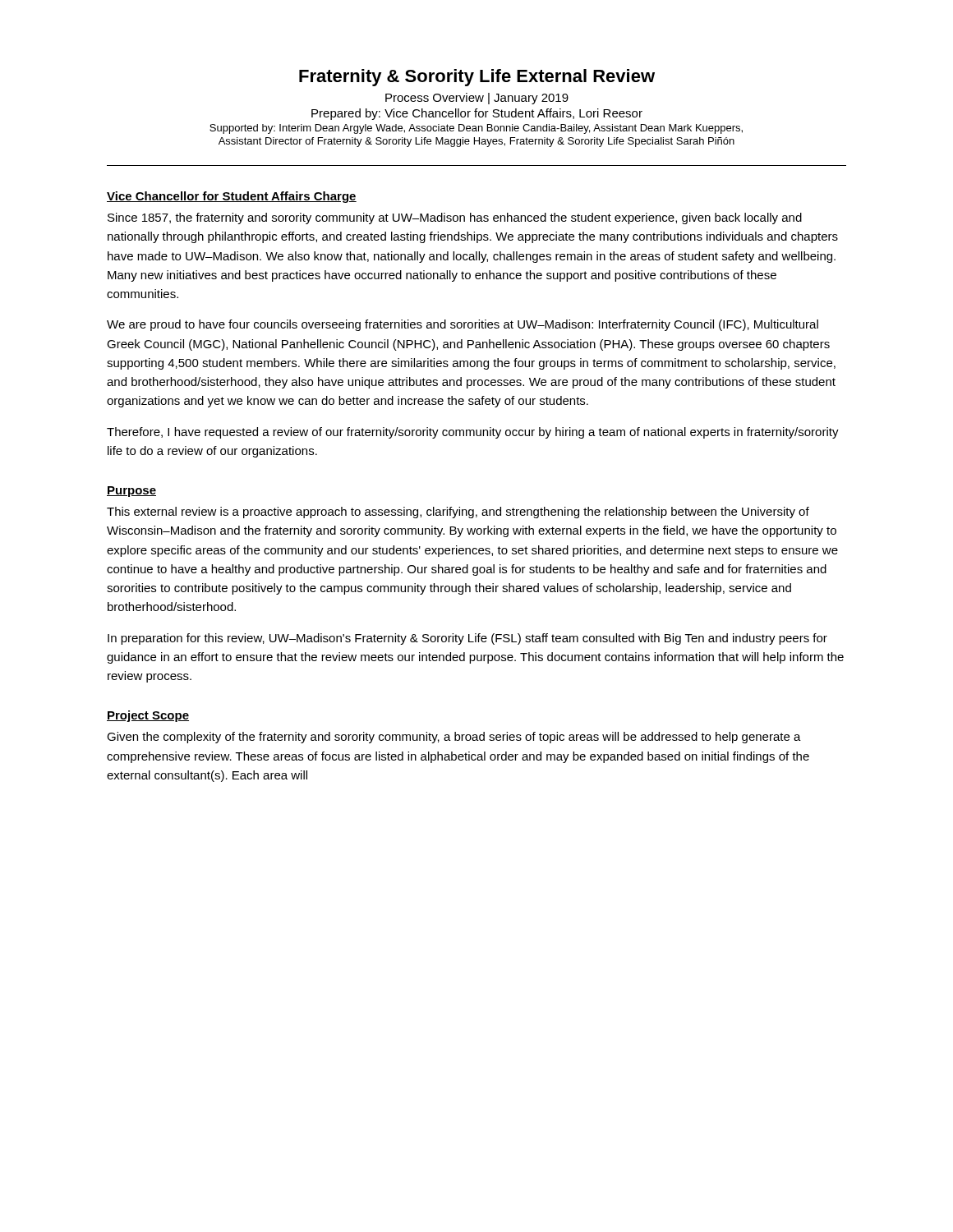Select the text block containing "Therefore, I have requested a review of our"
The image size is (953, 1232).
(473, 441)
